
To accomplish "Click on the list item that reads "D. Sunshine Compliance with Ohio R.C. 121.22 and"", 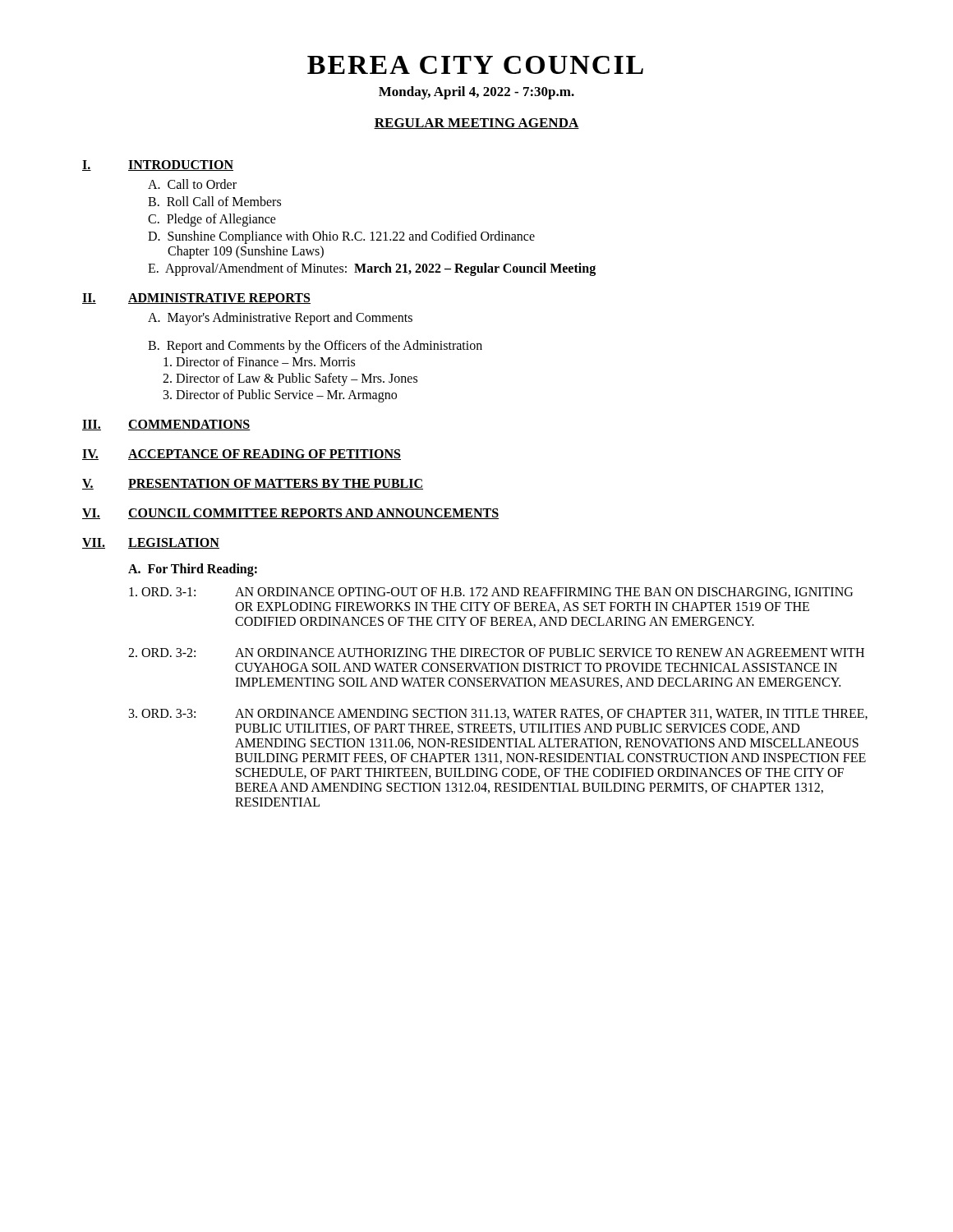I will point(341,244).
